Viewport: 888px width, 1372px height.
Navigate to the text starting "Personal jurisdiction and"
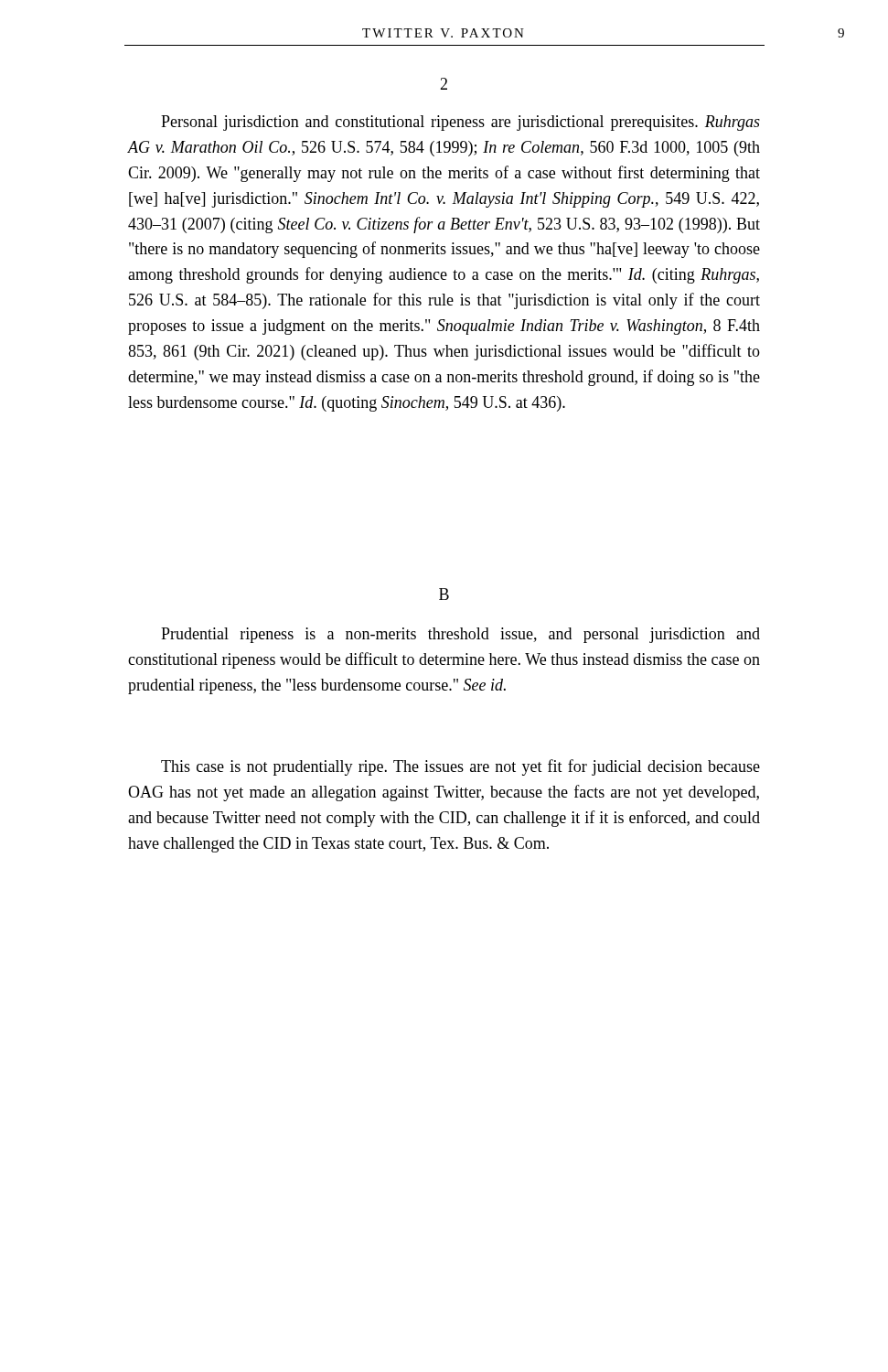click(444, 263)
